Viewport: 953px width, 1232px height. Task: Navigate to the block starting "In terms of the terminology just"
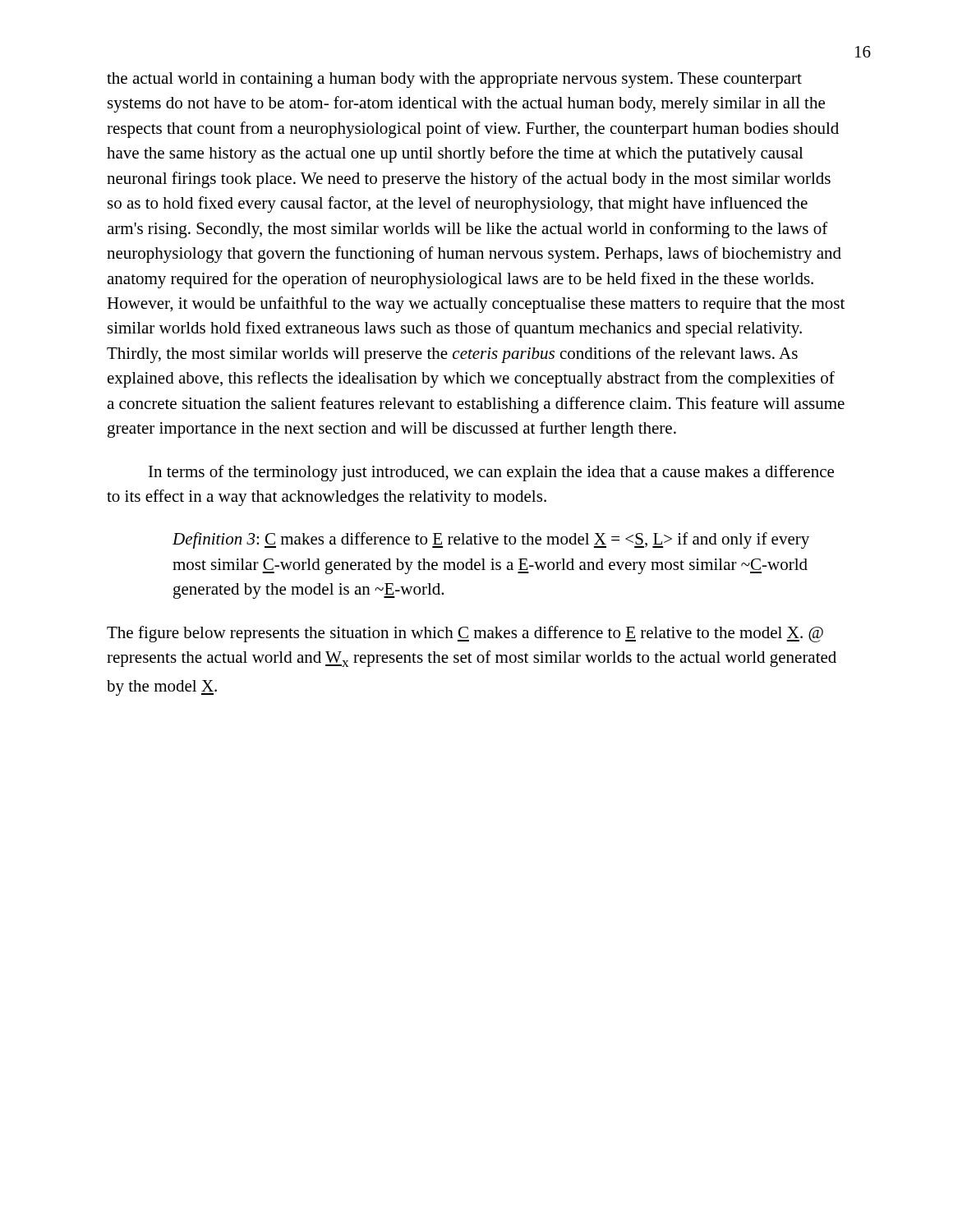click(471, 484)
